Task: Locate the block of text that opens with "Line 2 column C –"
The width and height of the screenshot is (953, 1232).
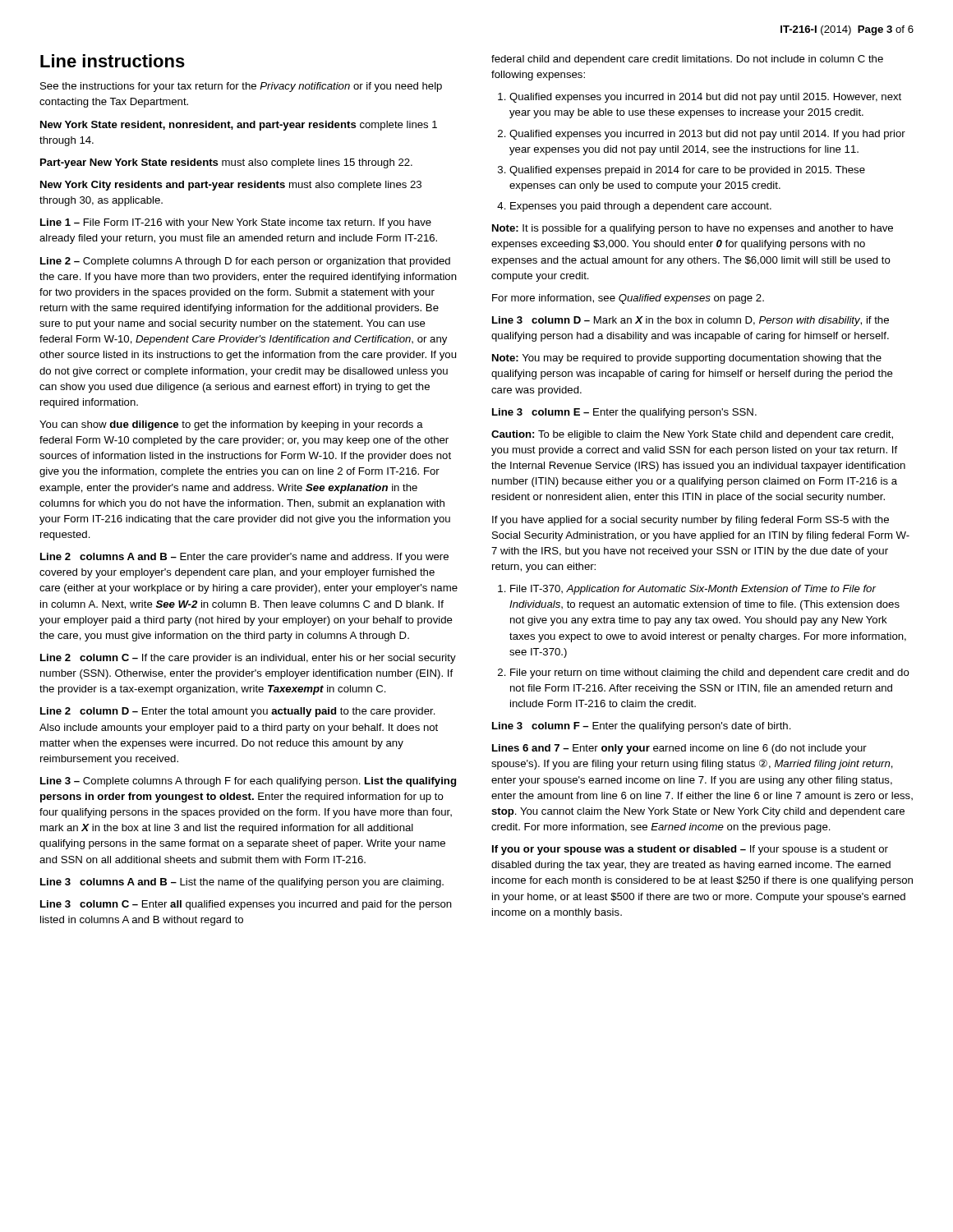Action: pos(247,673)
